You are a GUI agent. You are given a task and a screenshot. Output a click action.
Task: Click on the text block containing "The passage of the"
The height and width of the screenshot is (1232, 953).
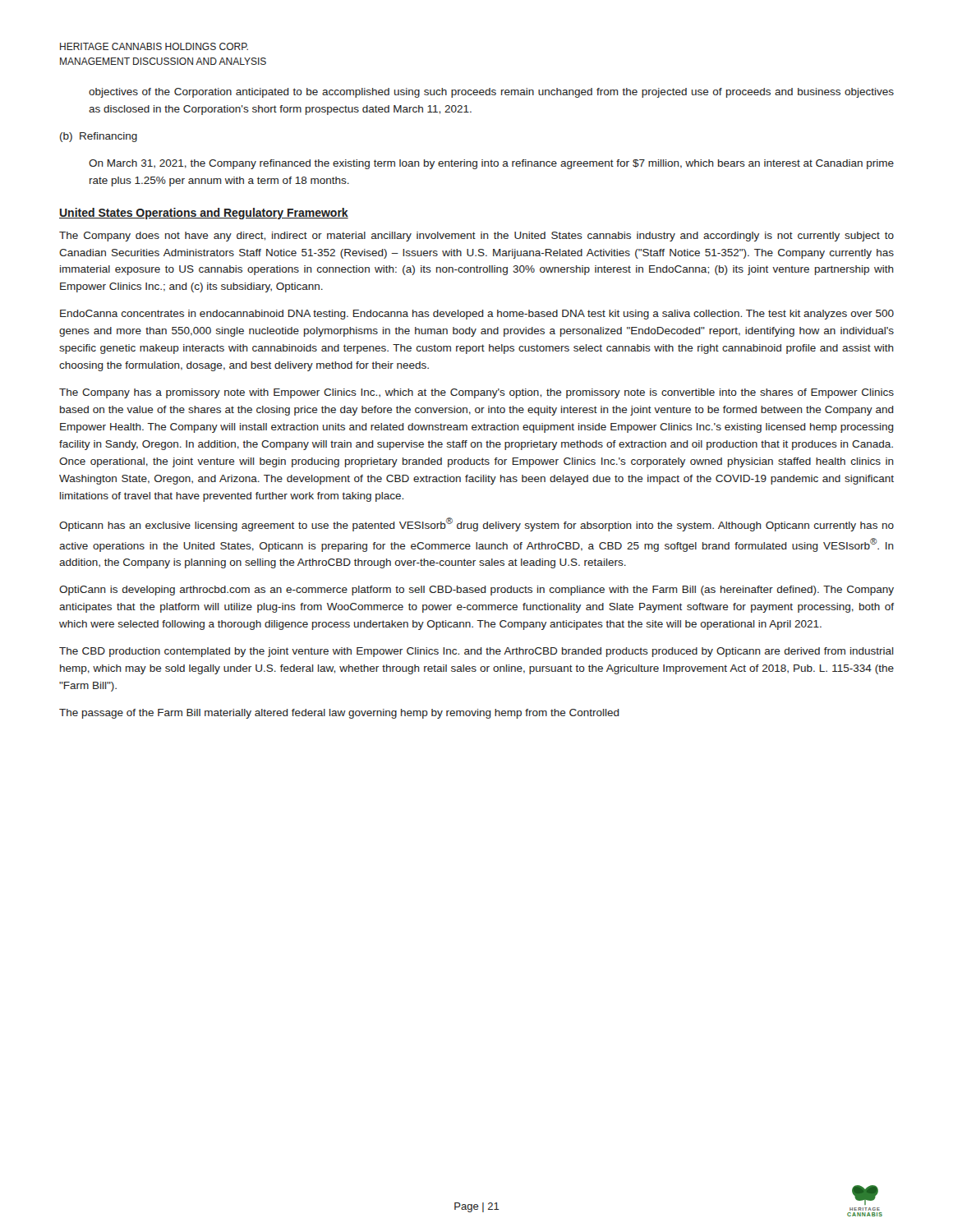pos(339,712)
